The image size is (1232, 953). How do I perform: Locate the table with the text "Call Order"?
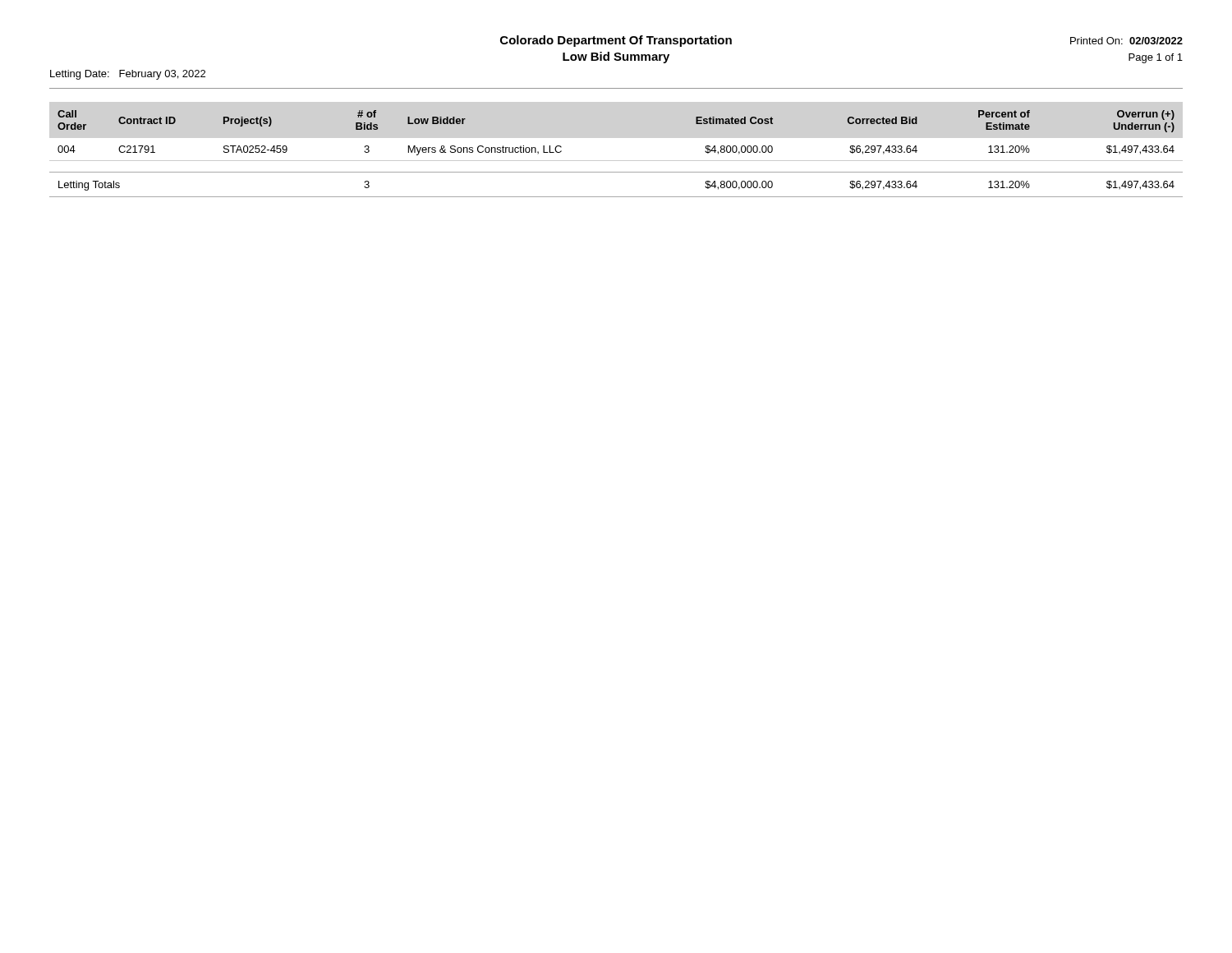(x=616, y=150)
